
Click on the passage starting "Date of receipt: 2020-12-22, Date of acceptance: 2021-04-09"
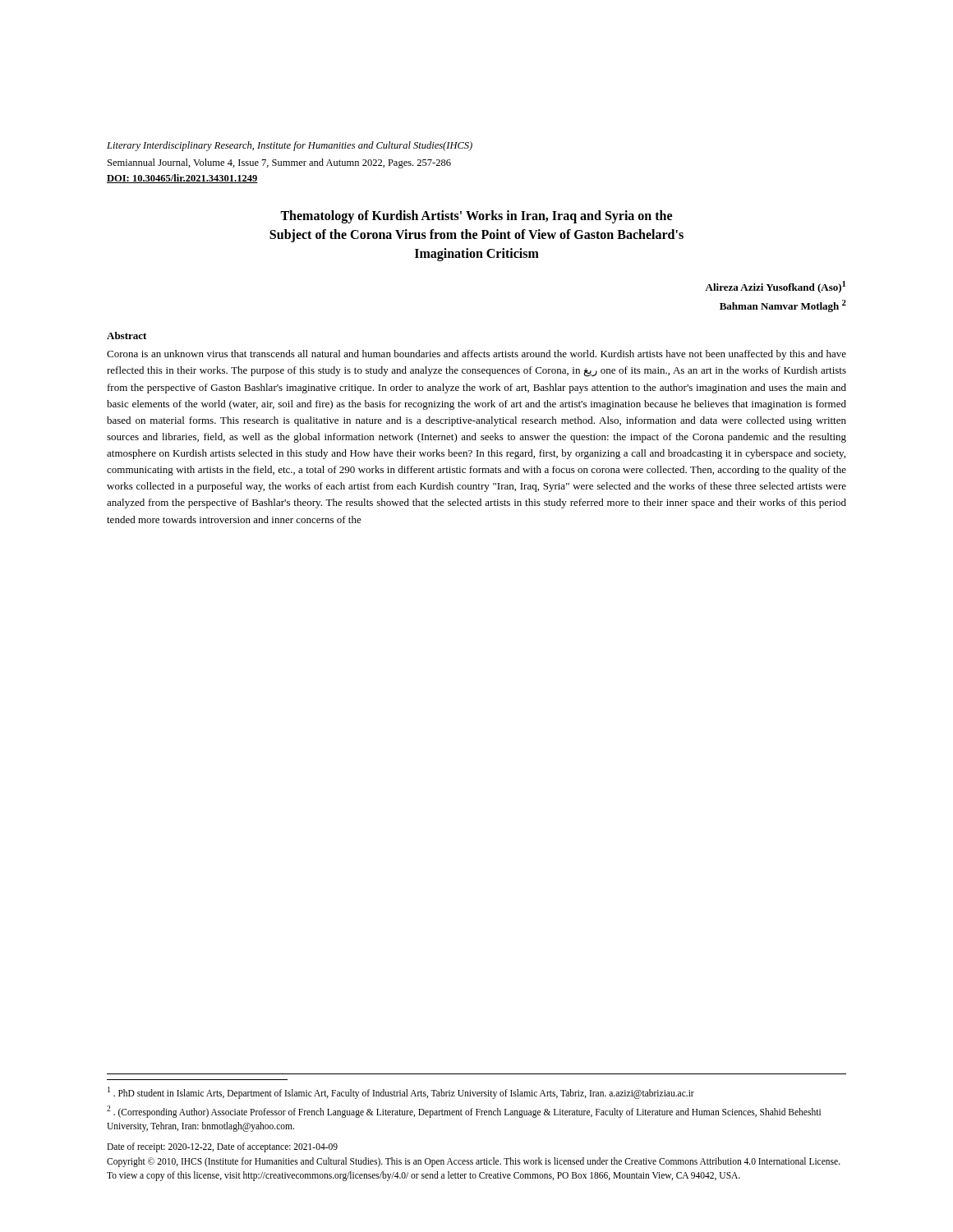point(222,1147)
